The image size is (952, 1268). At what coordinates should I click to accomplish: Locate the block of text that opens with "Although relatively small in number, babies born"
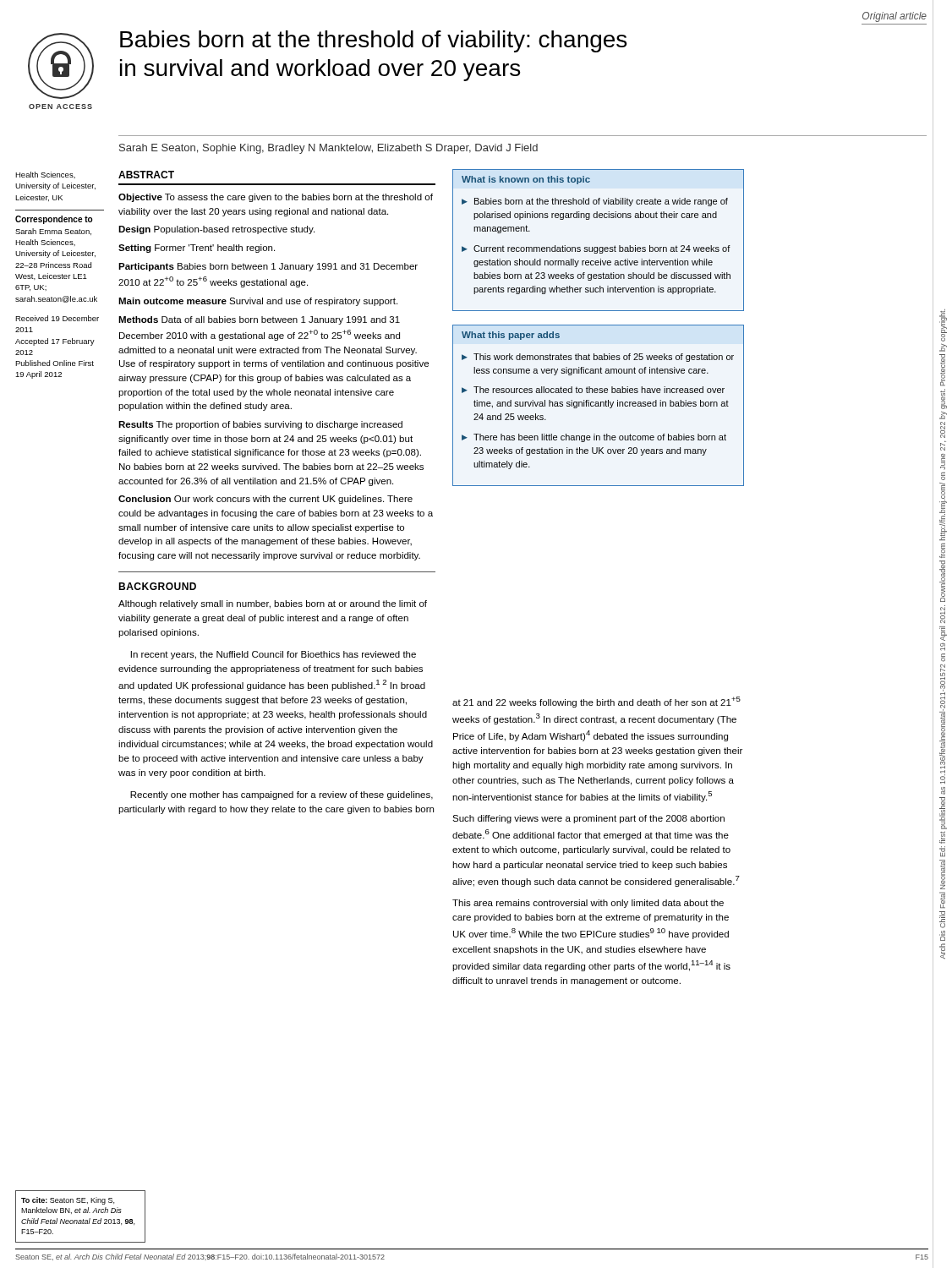click(273, 618)
